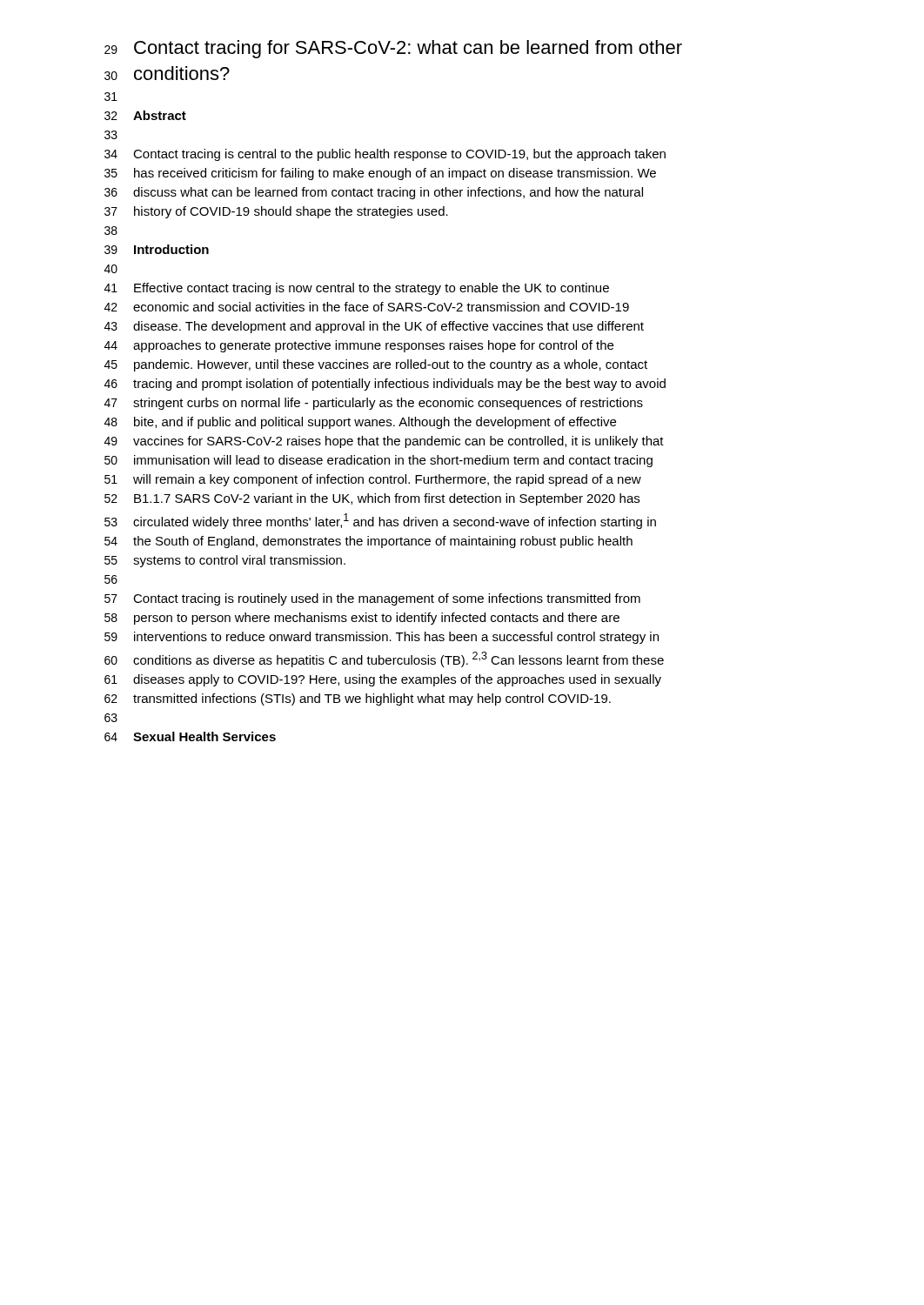Click on the text block that reads "34 Contact tracing is central to the"
Viewport: 924px width, 1305px height.
(x=471, y=183)
